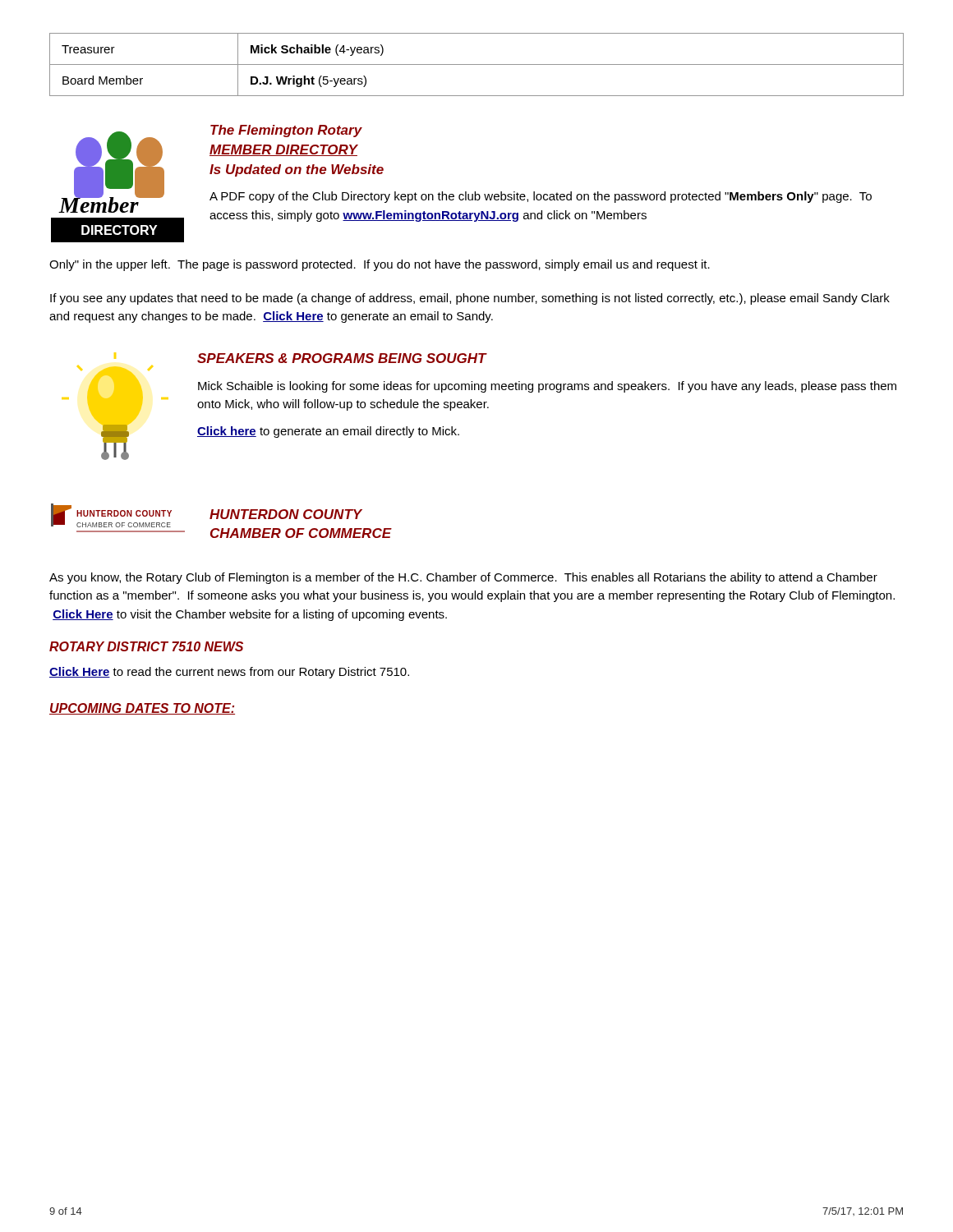Click on the text block that says "As you know,"

click(473, 595)
